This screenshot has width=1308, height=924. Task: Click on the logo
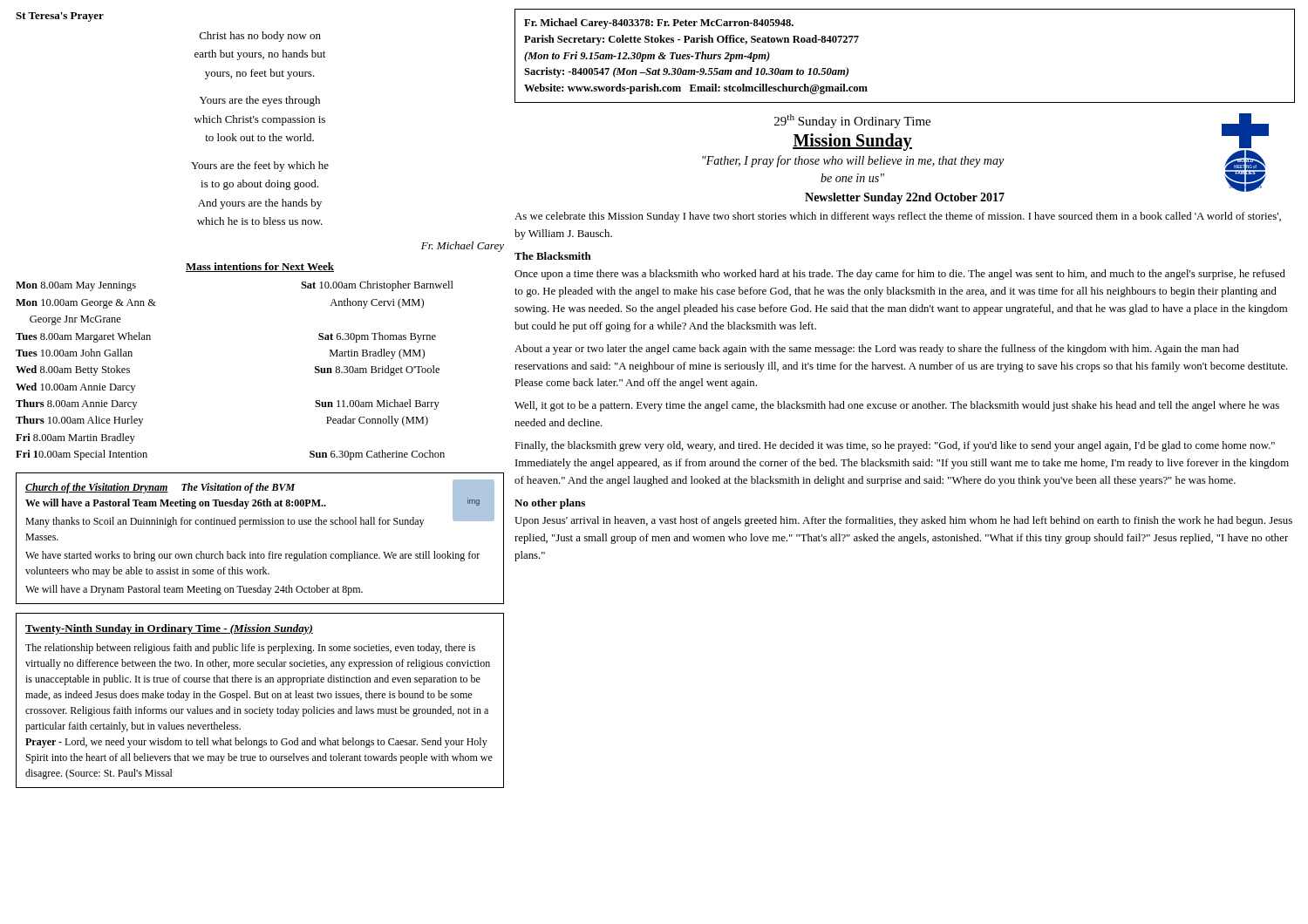1245,154
